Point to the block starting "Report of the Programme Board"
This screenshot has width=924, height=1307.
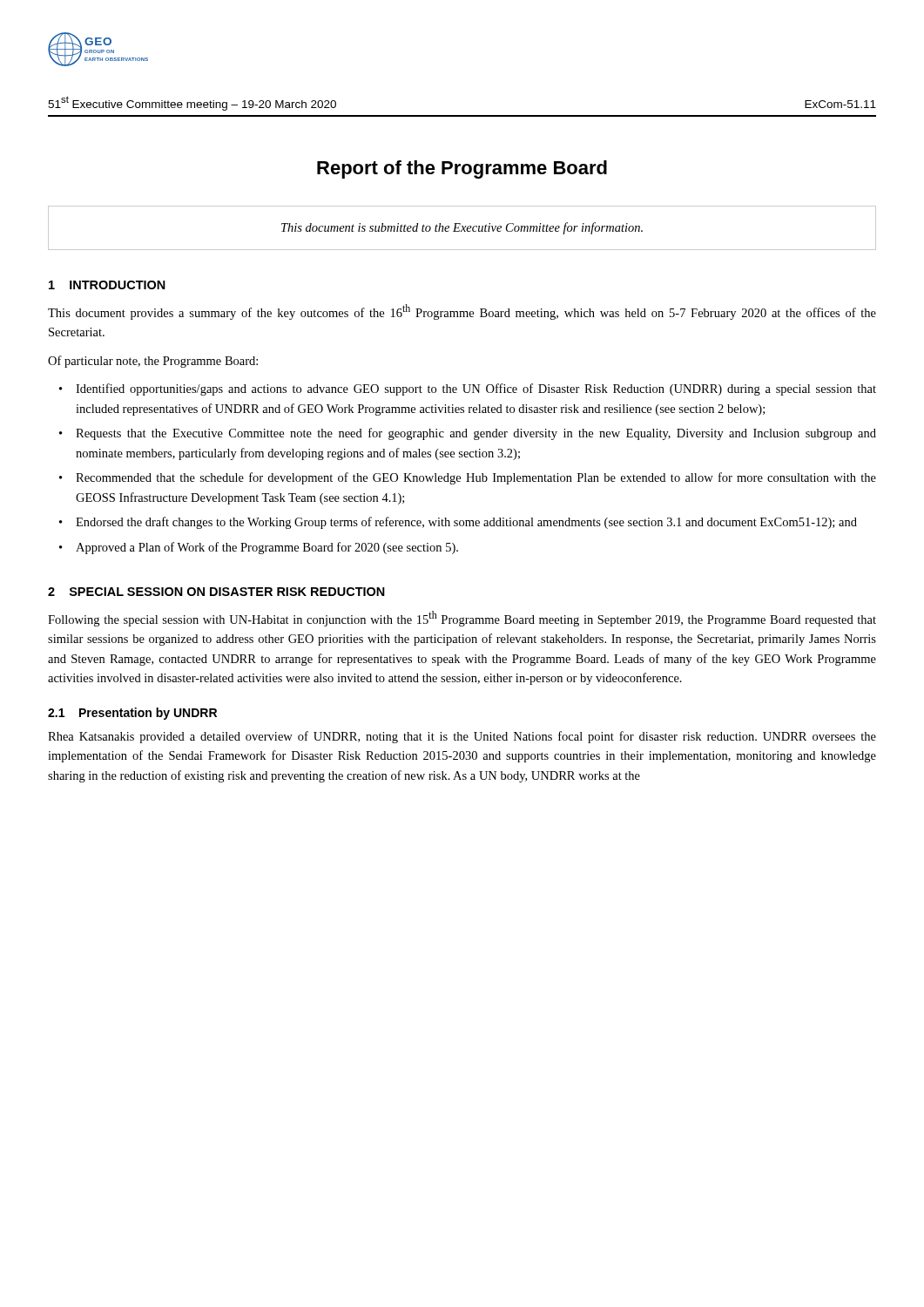462,168
